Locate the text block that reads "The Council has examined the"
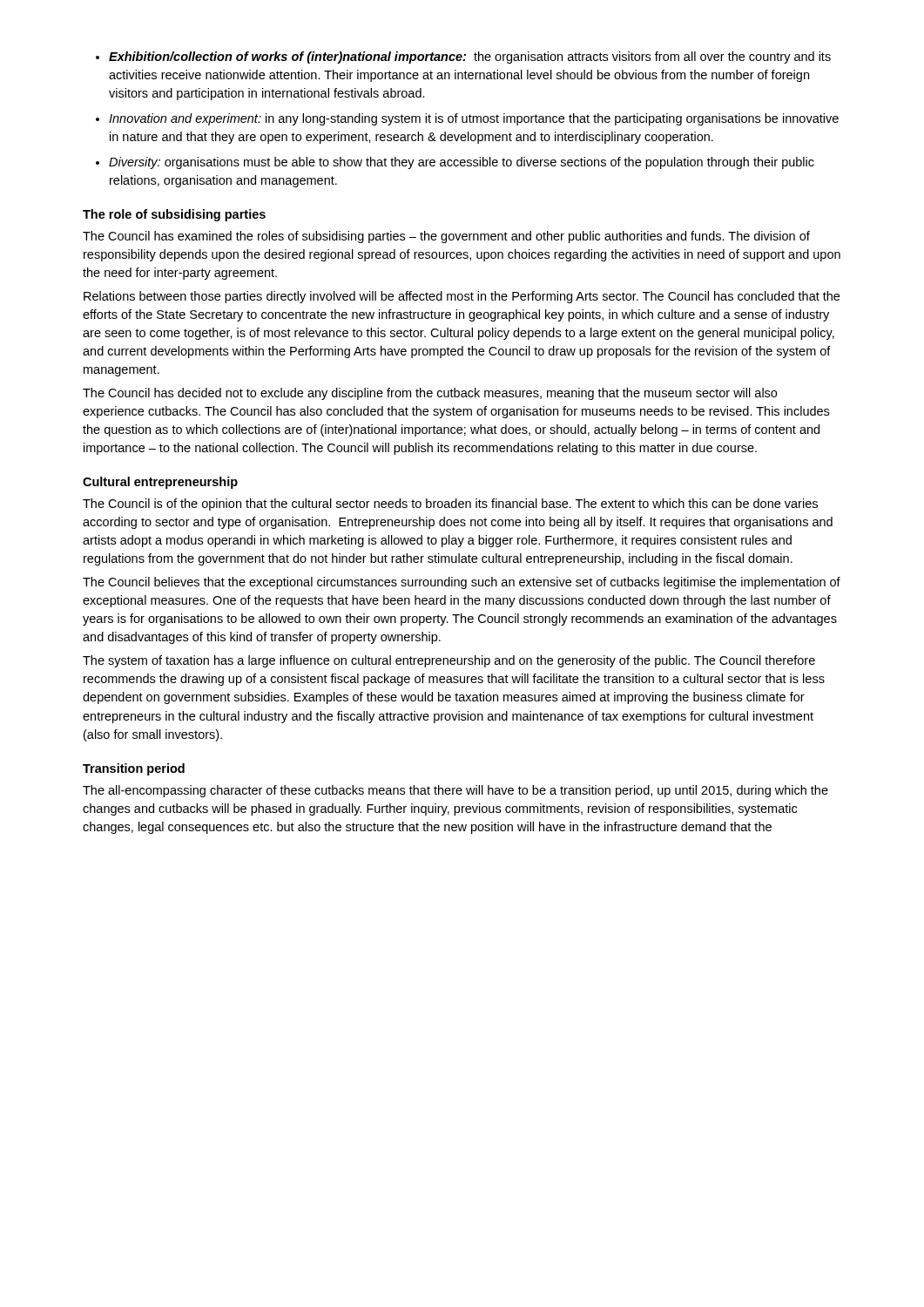Screen dimensions: 1307x924 (x=462, y=255)
